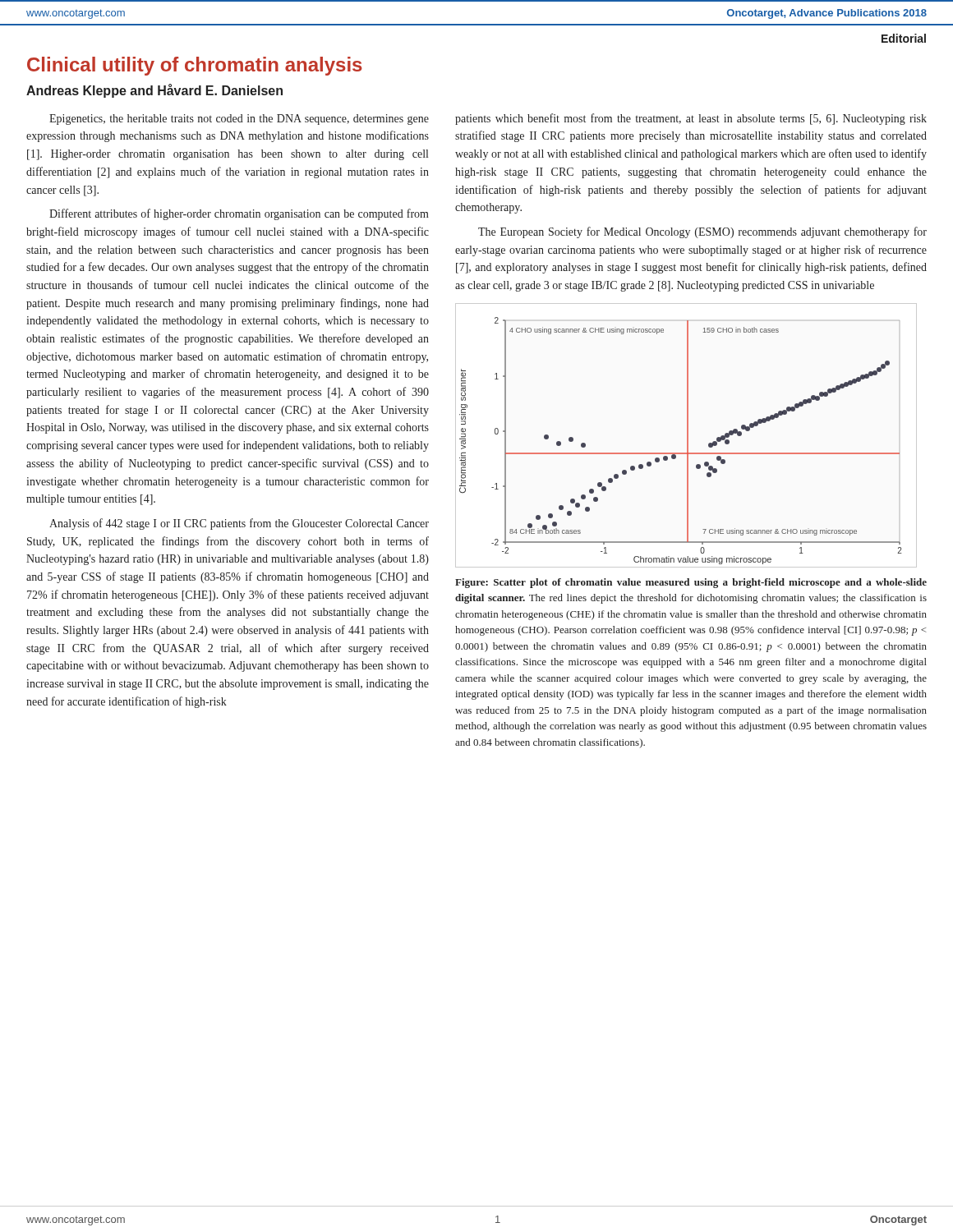Point to the block beginning "Epigenetics, the heritable traits not"
This screenshot has height=1232, width=953.
pyautogui.click(x=228, y=410)
